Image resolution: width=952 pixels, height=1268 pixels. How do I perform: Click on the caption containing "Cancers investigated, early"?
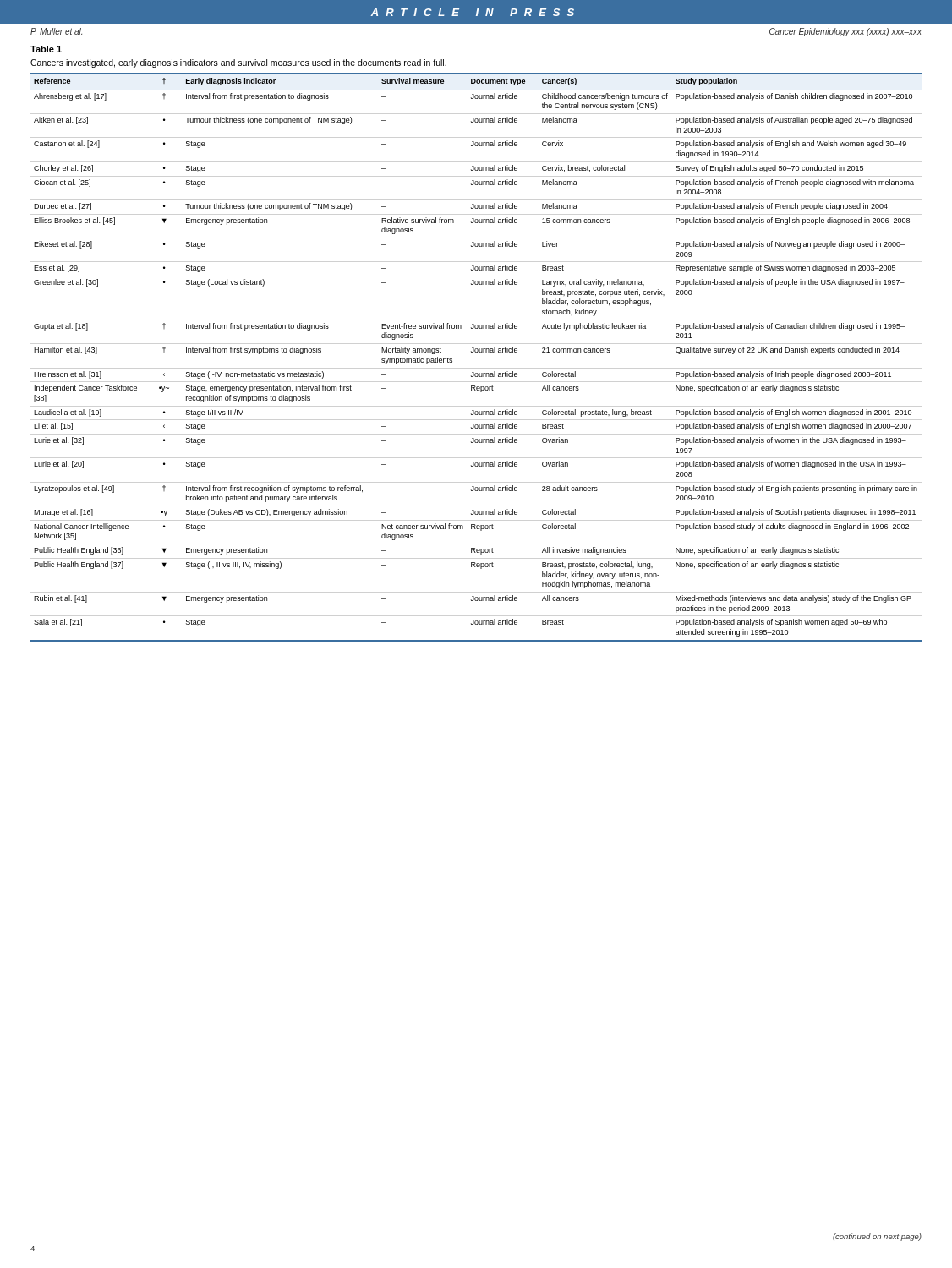(x=239, y=63)
